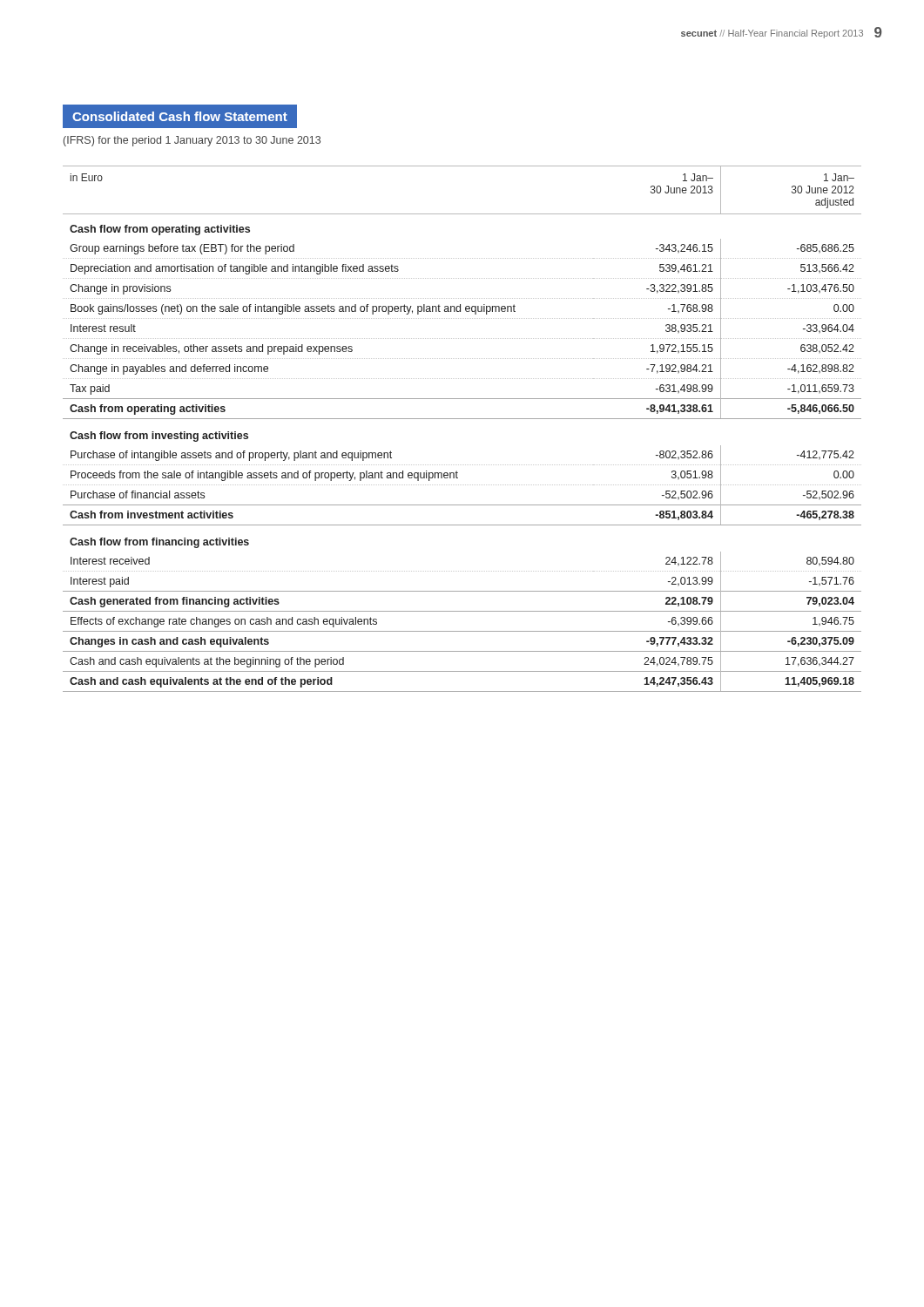Screen dimensions: 1307x924
Task: Navigate to the text starting "Consolidated Cash flow Statement"
Action: [180, 116]
